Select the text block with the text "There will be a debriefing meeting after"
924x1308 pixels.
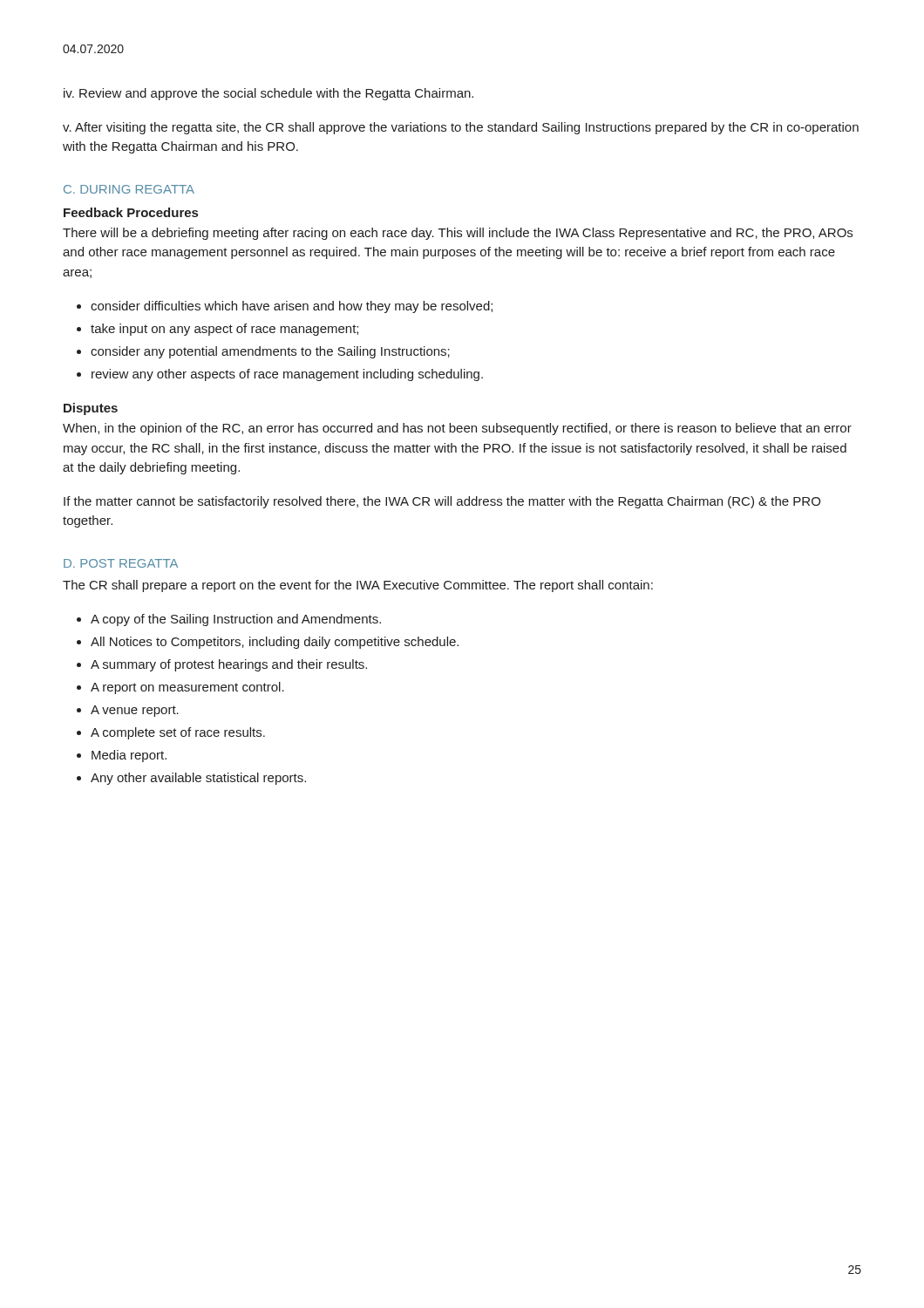click(x=458, y=252)
